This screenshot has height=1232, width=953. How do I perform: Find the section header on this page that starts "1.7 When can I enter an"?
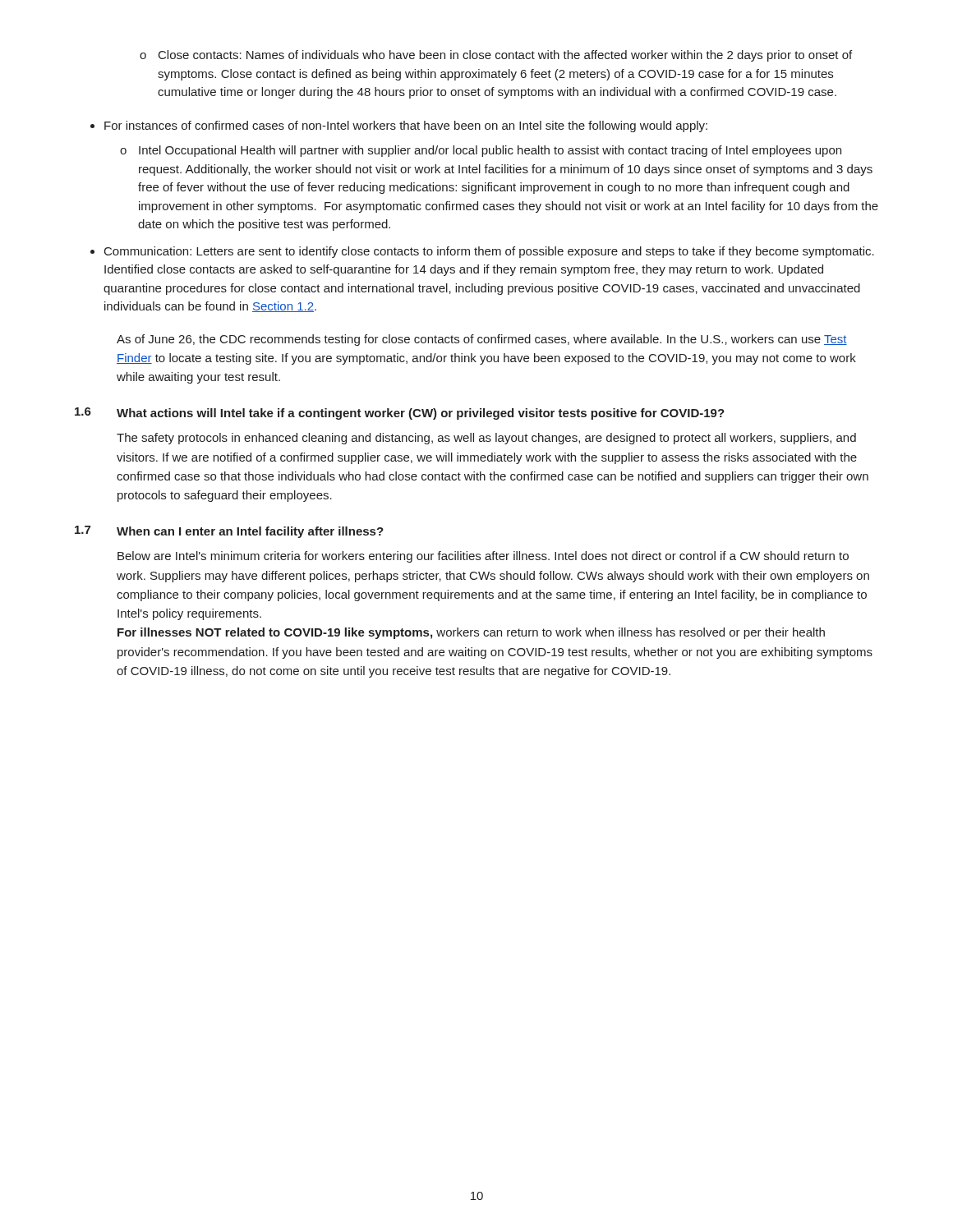(229, 532)
